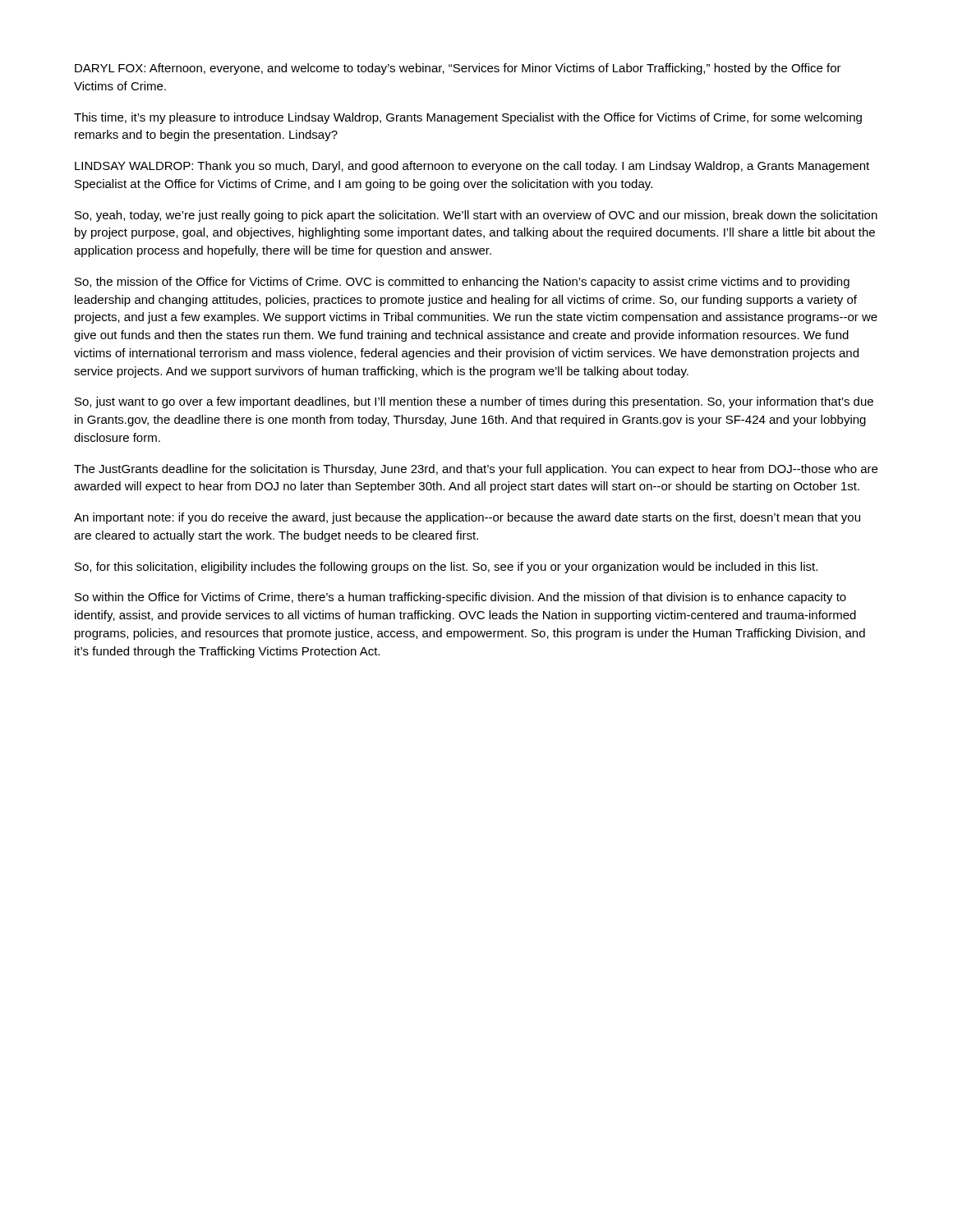The width and height of the screenshot is (953, 1232).
Task: Find the block on this page that starts "So, the mission of"
Action: point(476,326)
